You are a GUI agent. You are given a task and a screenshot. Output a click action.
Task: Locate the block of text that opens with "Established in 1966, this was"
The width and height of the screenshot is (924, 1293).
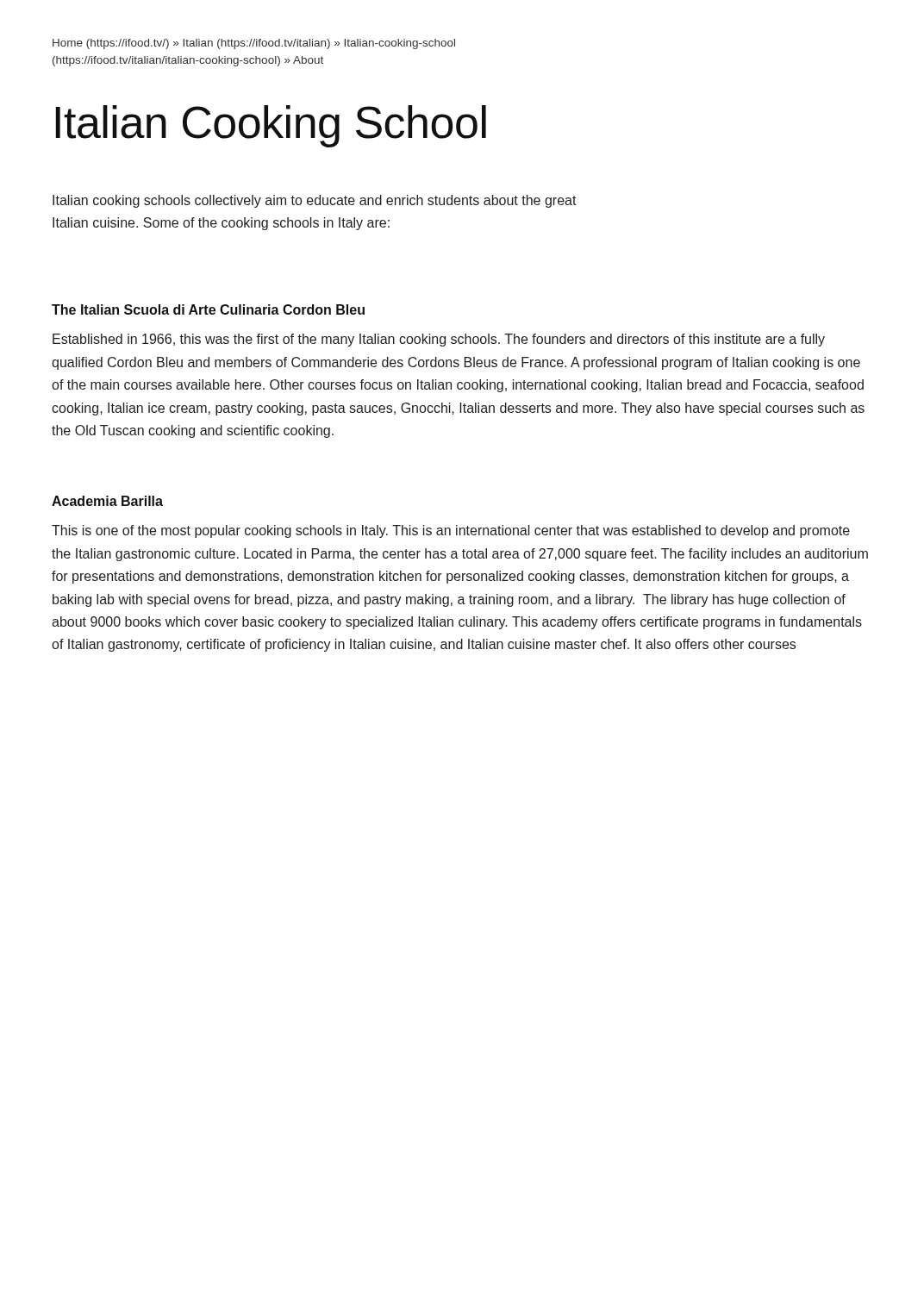458,385
